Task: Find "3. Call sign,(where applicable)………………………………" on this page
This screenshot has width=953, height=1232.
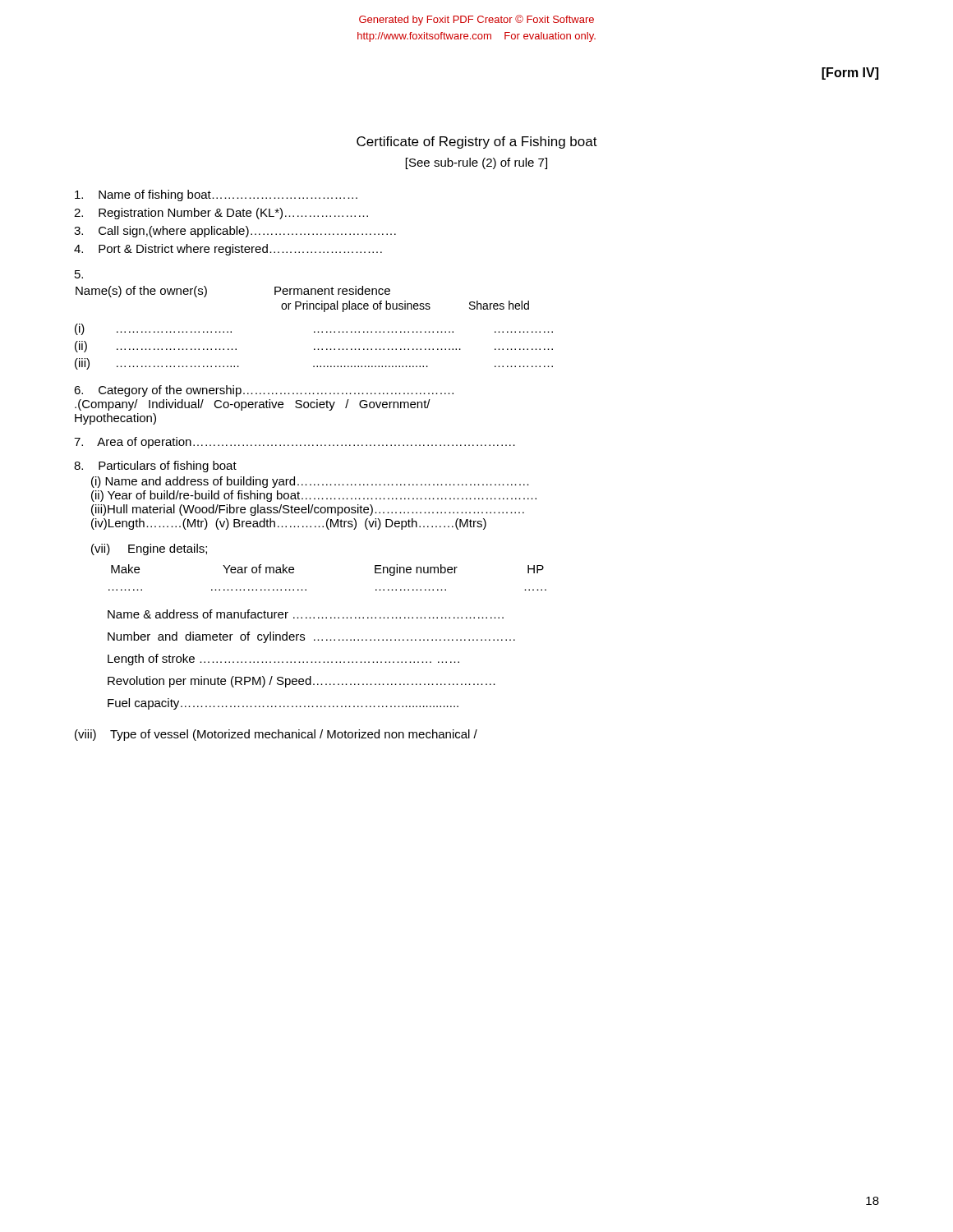Action: pos(236,230)
